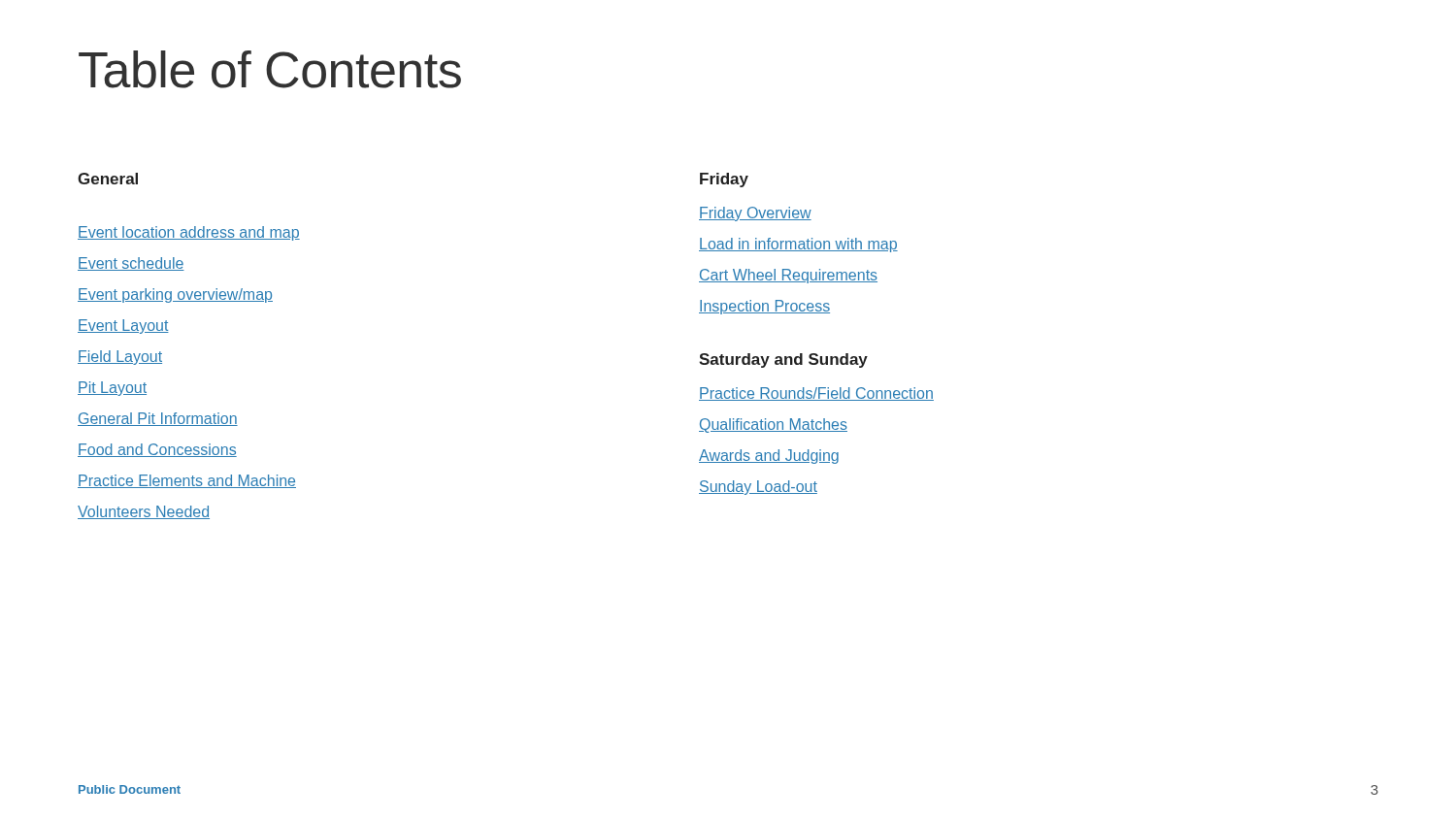Click where it says "Inspection Process"
Image resolution: width=1456 pixels, height=819 pixels.
point(764,306)
